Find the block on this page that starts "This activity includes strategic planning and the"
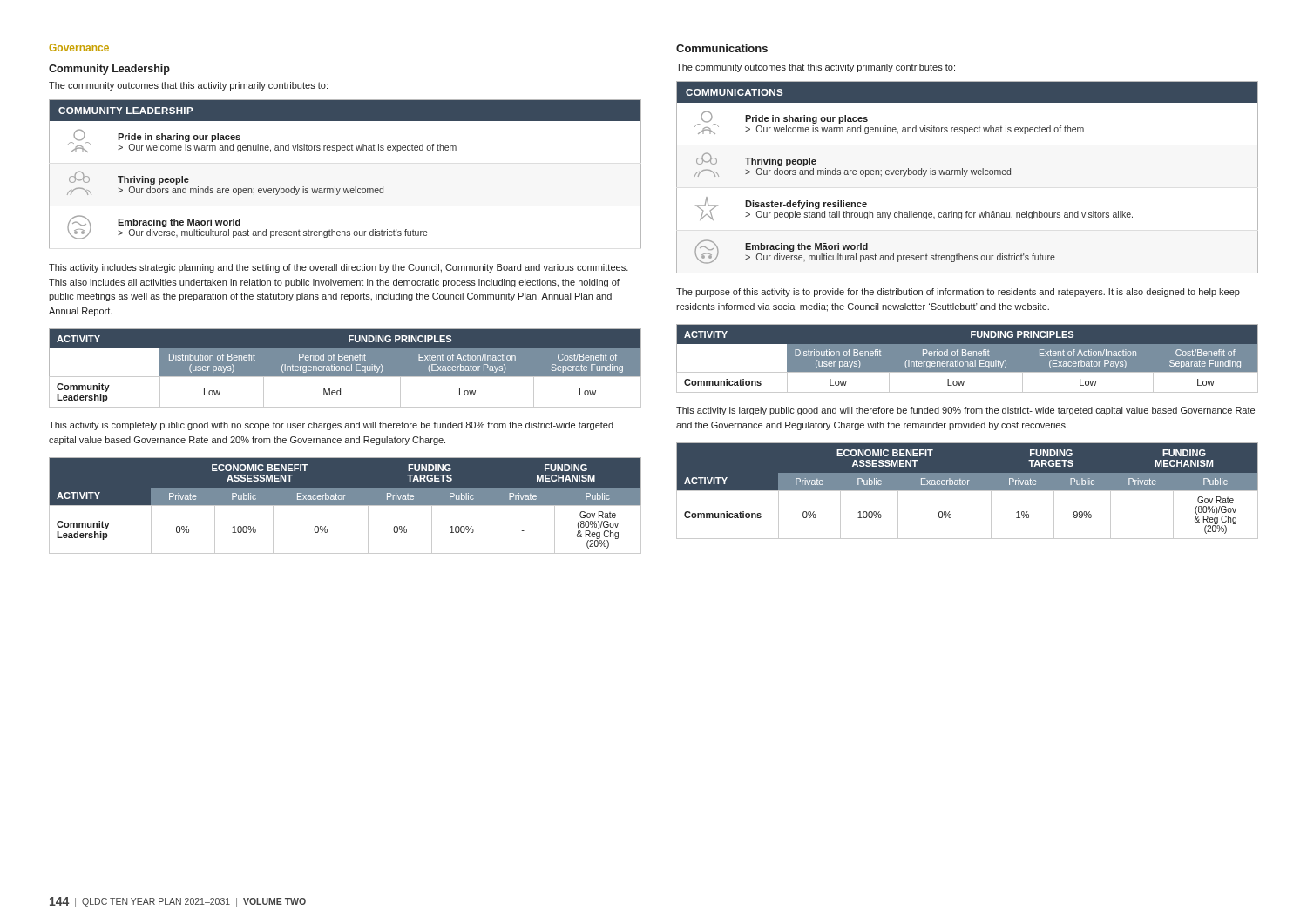Image resolution: width=1307 pixels, height=924 pixels. 339,289
